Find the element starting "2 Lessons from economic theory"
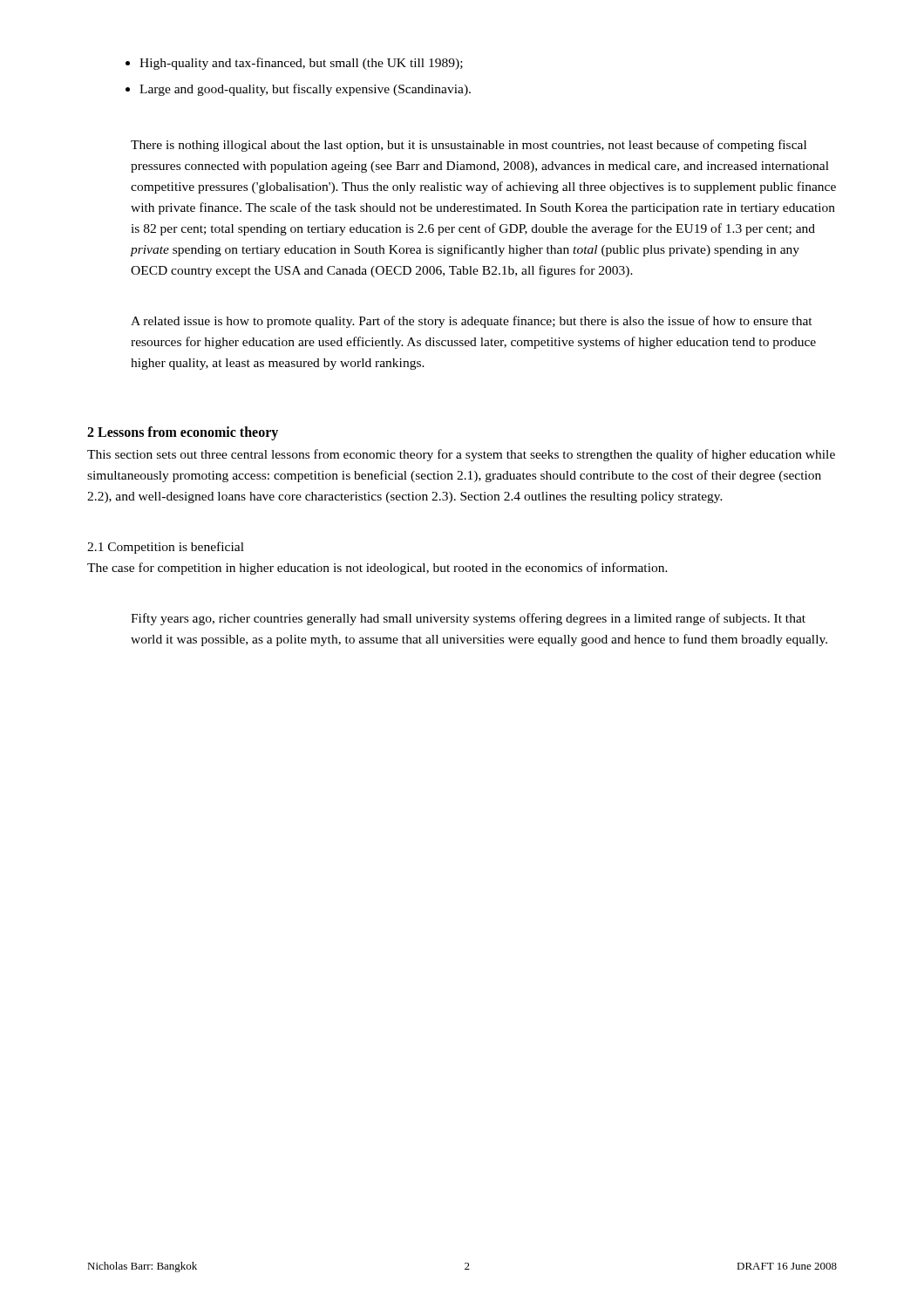 (x=183, y=432)
